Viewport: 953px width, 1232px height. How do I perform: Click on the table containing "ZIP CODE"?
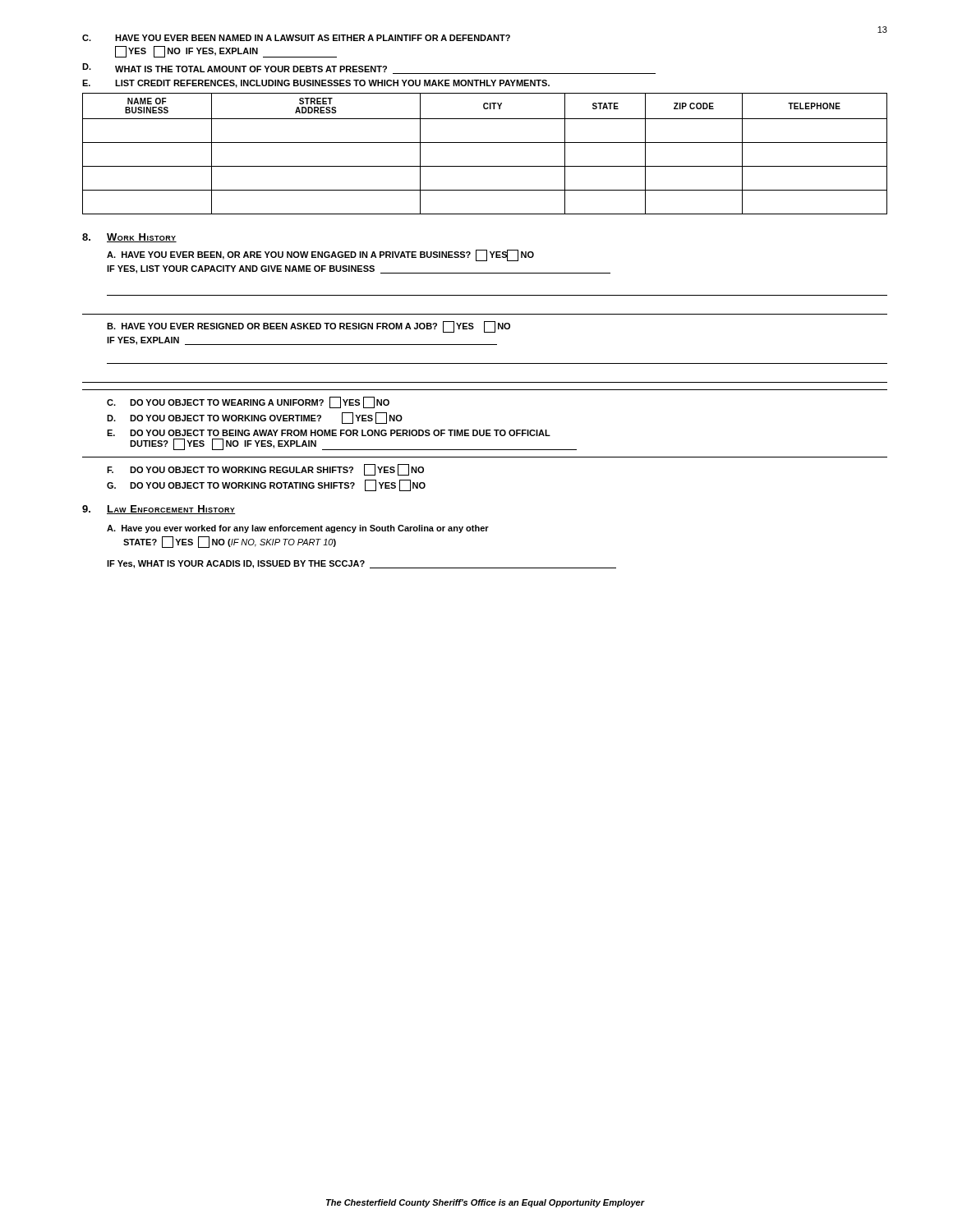coord(485,154)
